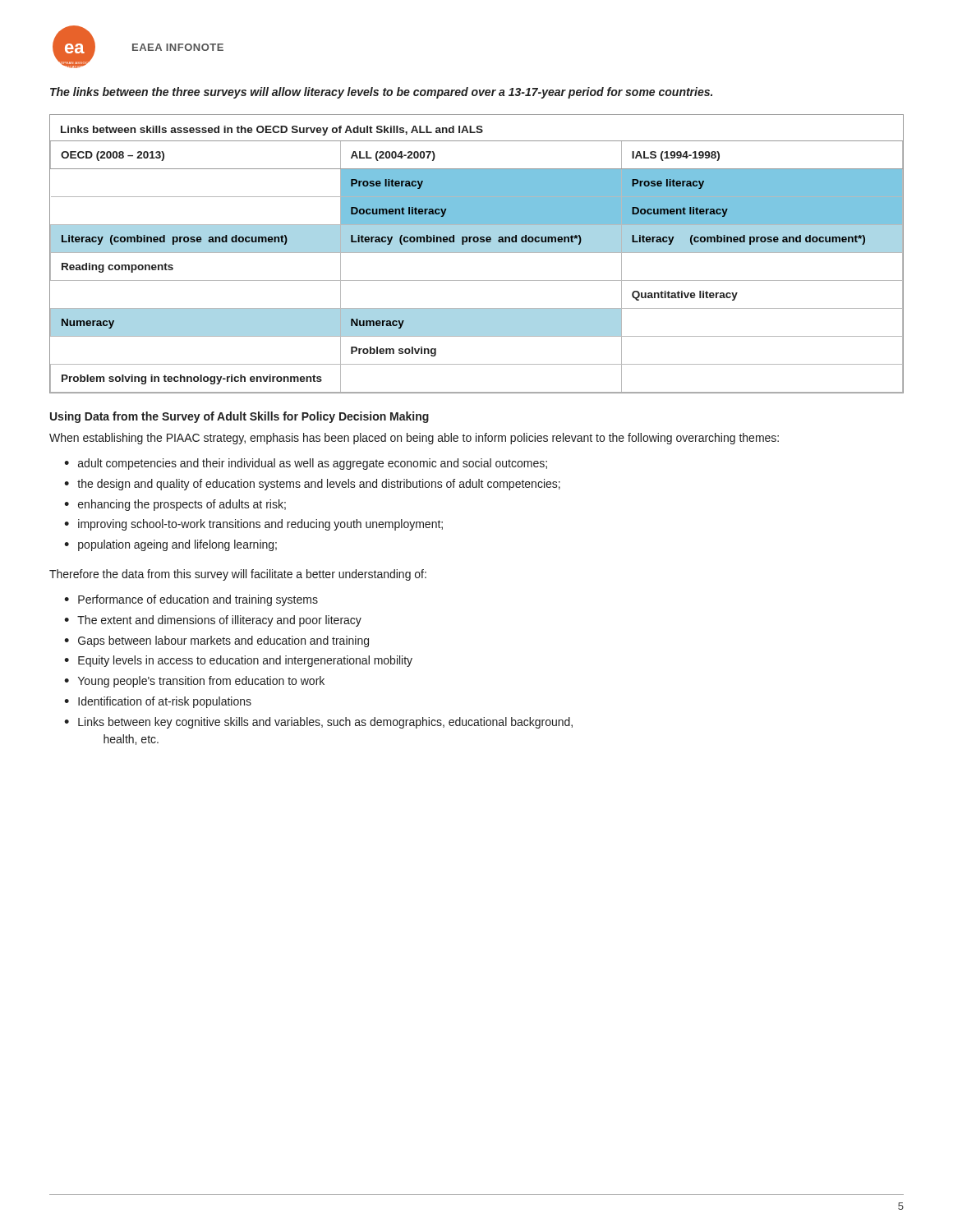Click on the list item containing "• The extent and dimensions of"
953x1232 pixels.
(x=213, y=621)
